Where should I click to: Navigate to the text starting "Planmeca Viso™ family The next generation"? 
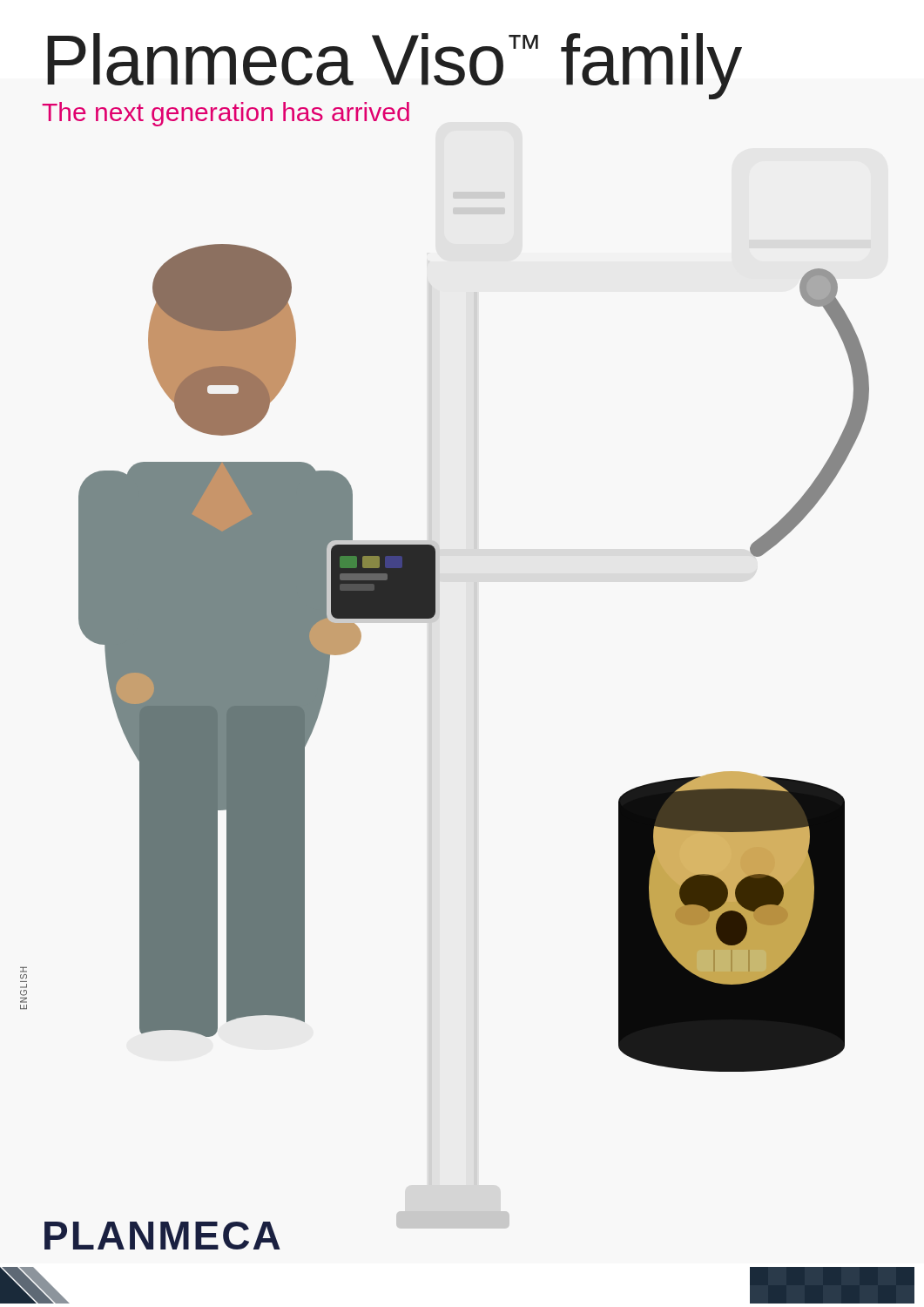392,76
